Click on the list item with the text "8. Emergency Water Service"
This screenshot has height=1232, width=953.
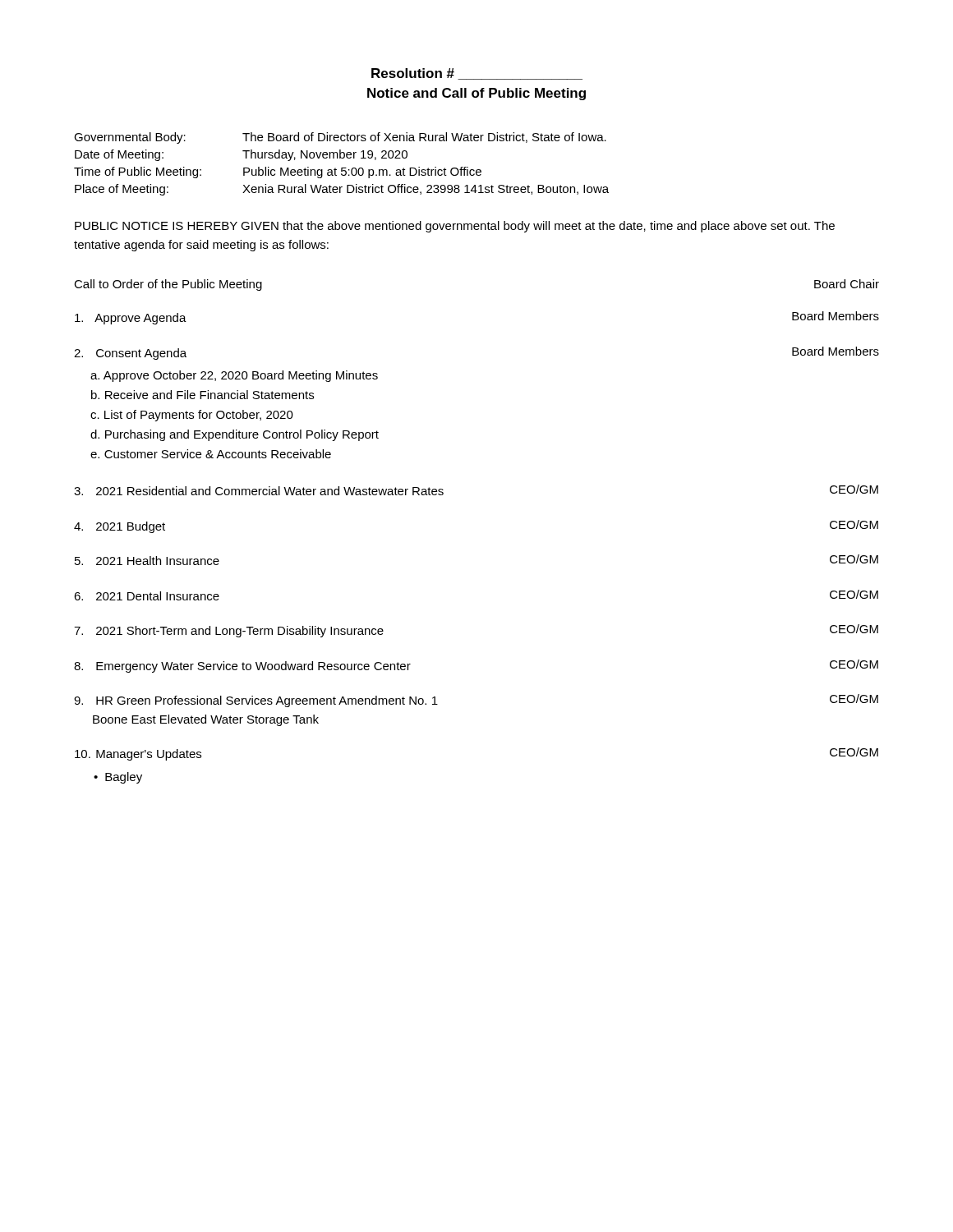243,666
